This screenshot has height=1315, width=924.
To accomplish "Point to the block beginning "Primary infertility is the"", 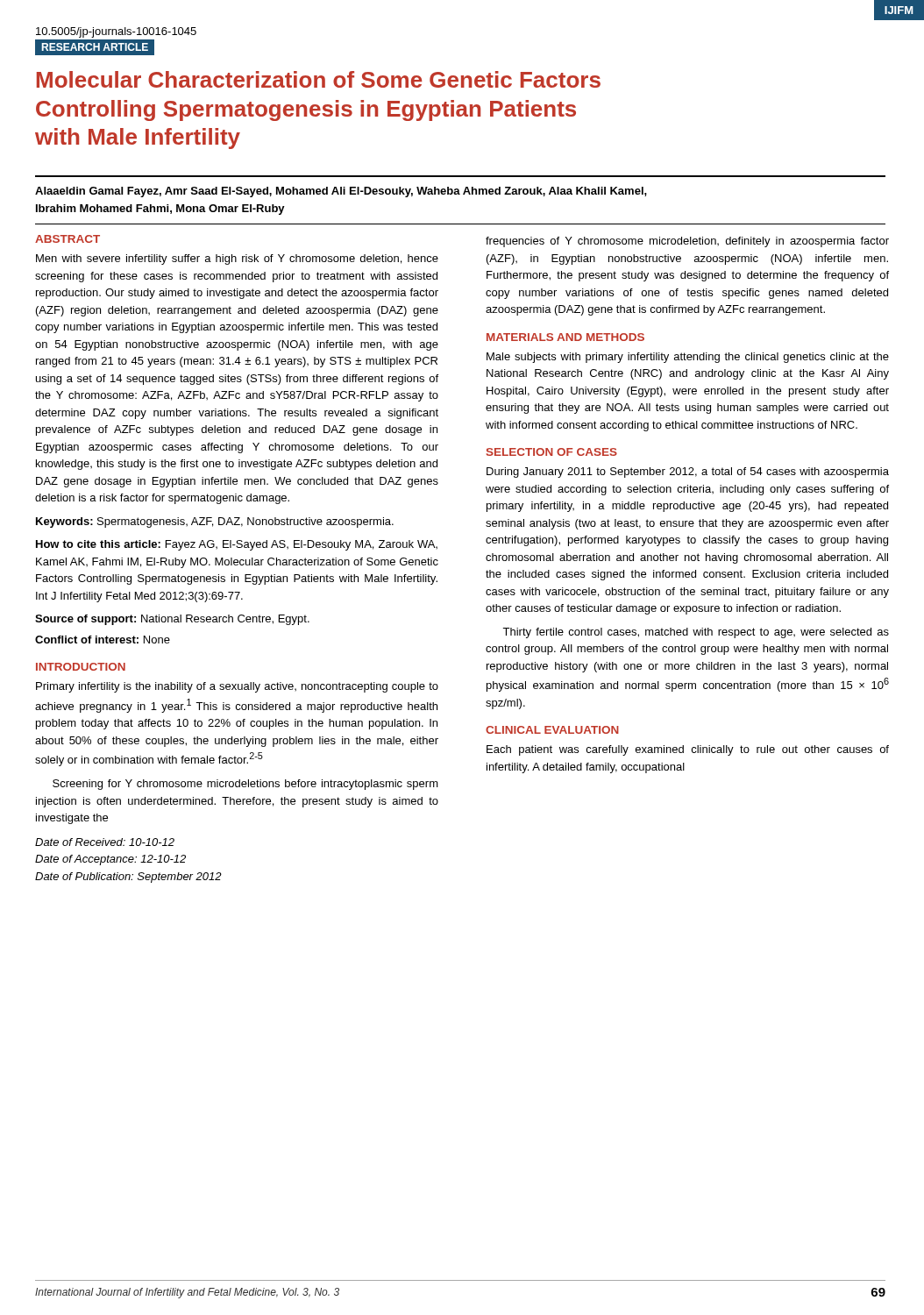I will (x=237, y=752).
